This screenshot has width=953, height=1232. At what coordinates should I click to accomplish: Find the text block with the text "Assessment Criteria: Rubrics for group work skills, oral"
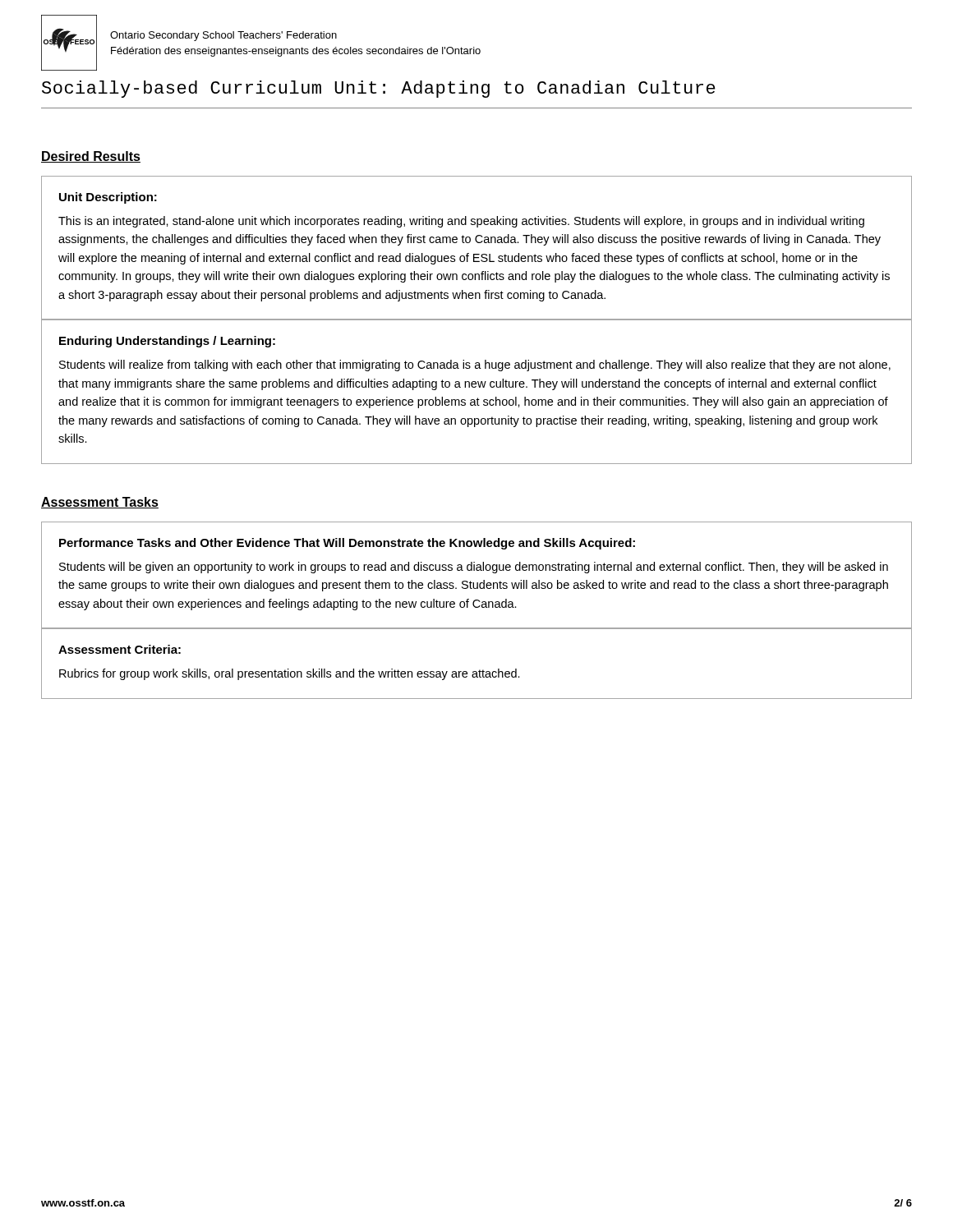pos(476,663)
